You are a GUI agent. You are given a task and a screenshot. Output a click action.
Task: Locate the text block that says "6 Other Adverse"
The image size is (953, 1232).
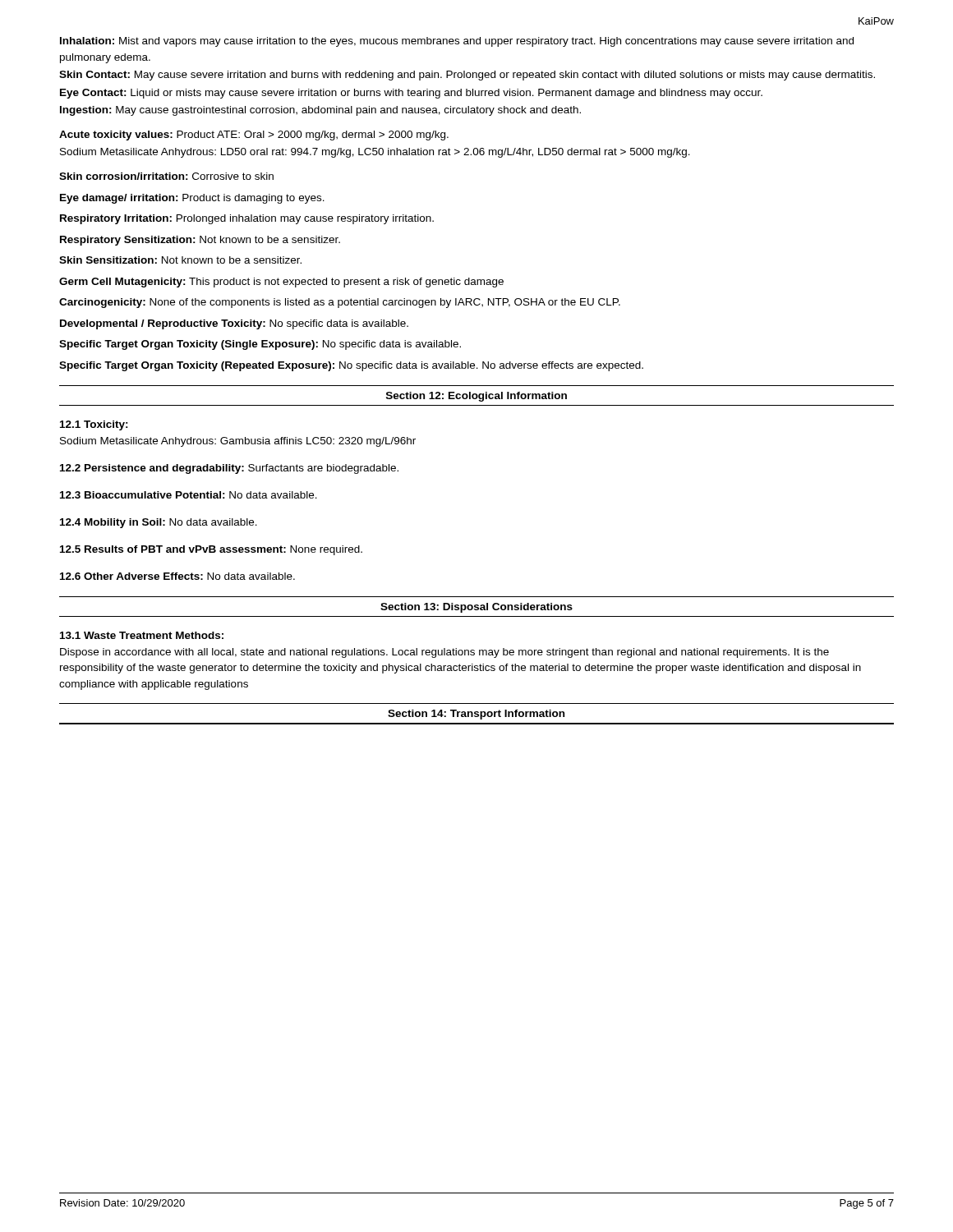(x=177, y=576)
